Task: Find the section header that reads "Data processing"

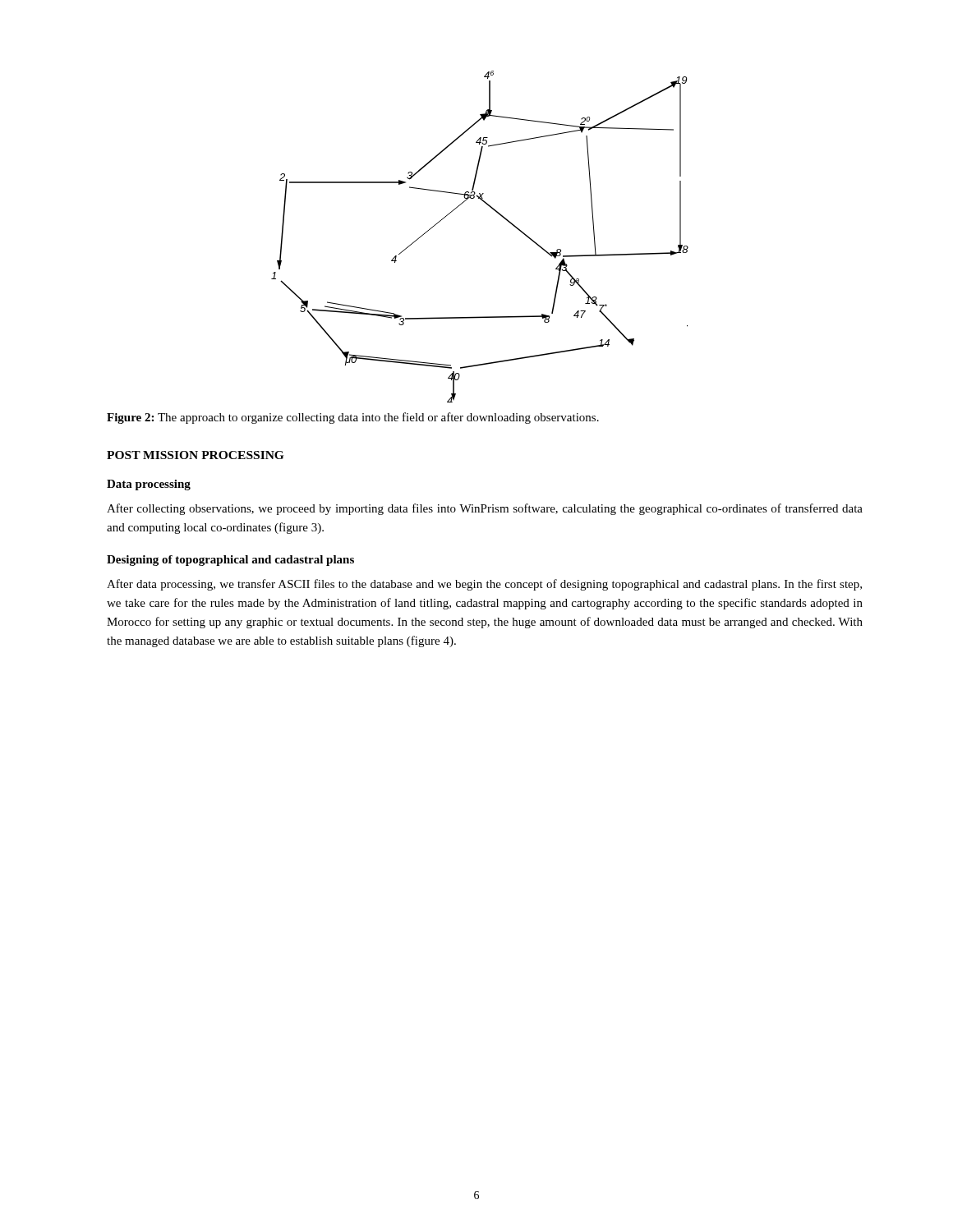Action: tap(149, 484)
